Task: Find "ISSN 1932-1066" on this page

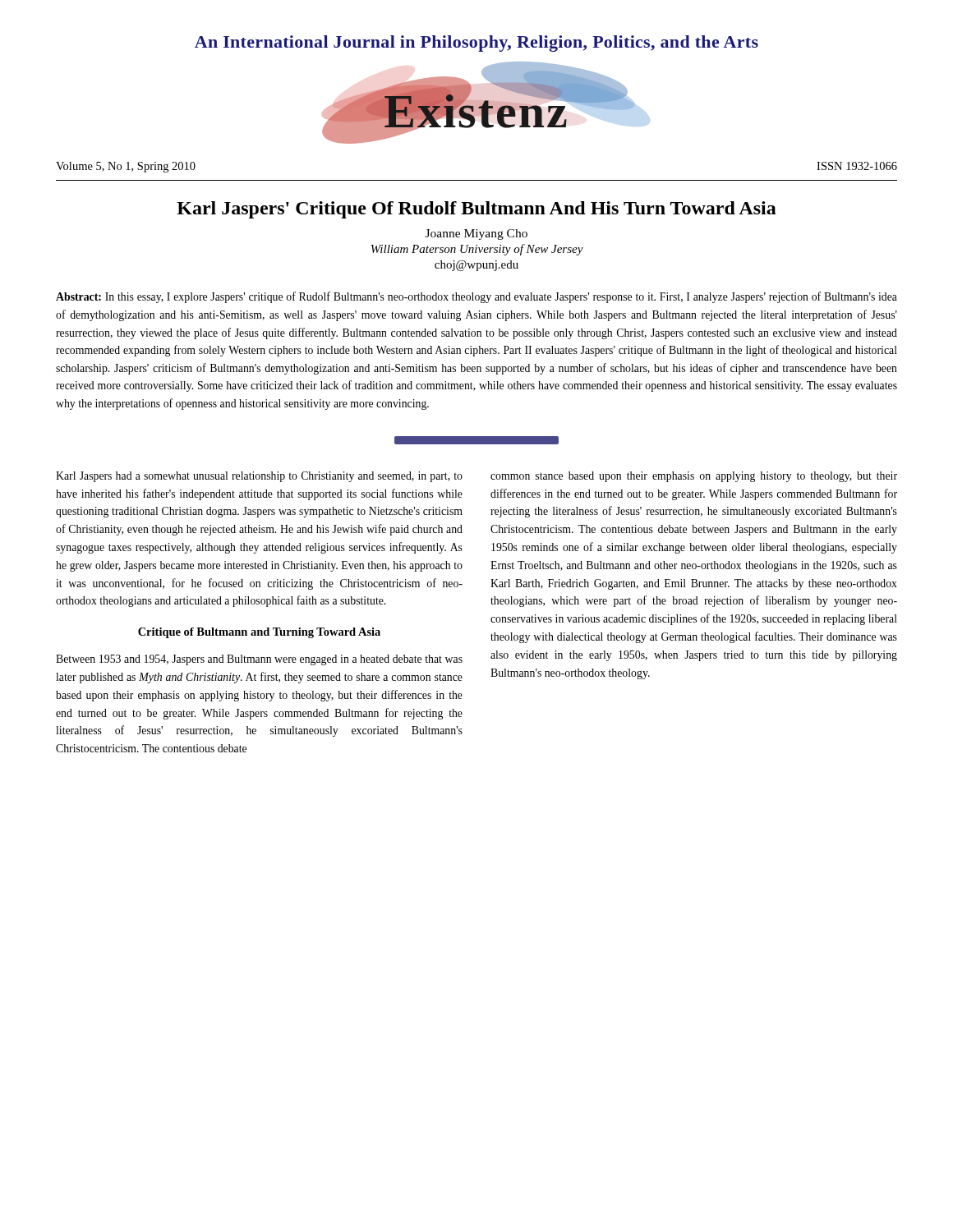Action: (x=857, y=166)
